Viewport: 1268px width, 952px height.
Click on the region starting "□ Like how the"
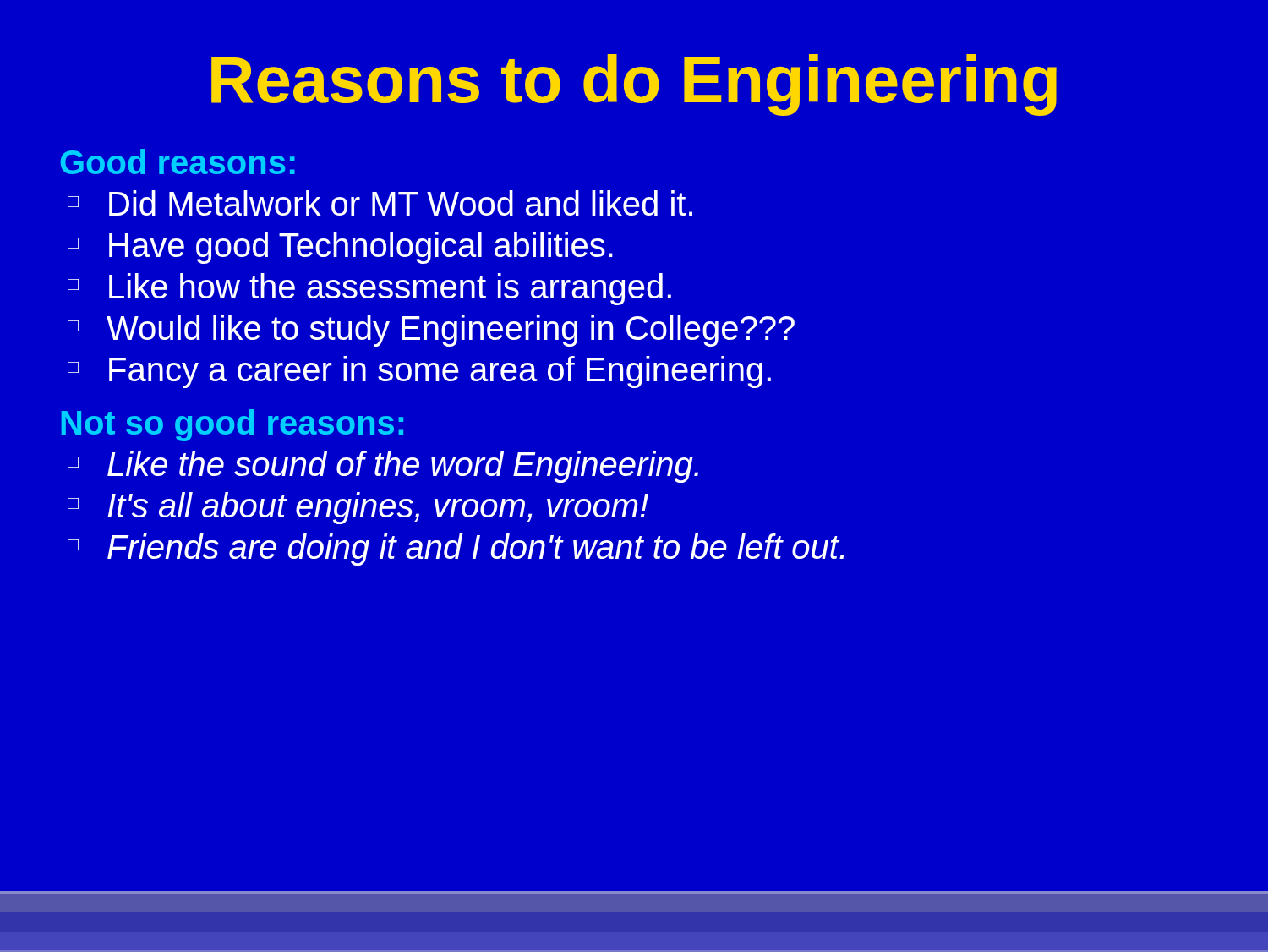(x=371, y=287)
